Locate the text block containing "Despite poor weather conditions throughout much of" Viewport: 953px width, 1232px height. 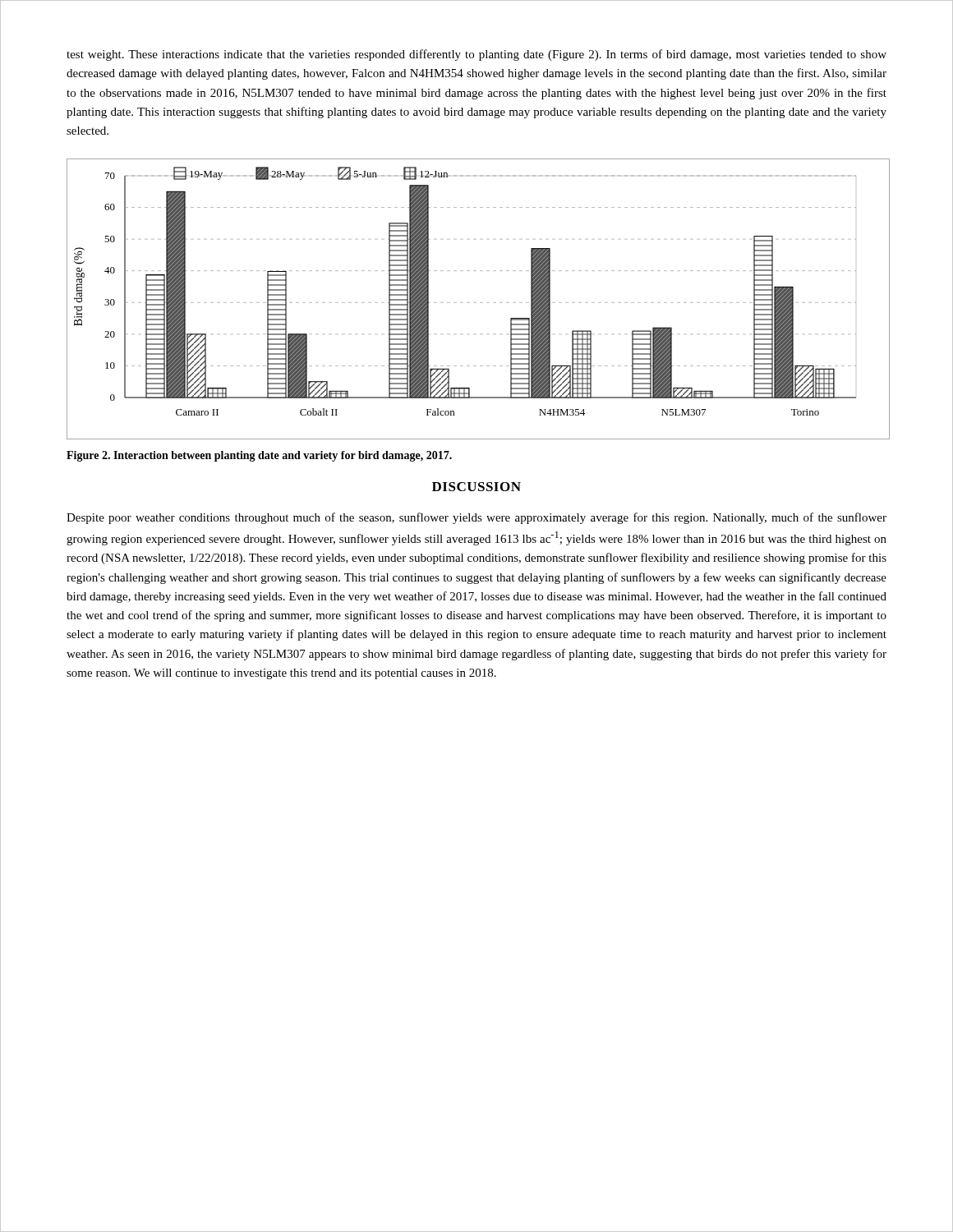[x=476, y=595]
